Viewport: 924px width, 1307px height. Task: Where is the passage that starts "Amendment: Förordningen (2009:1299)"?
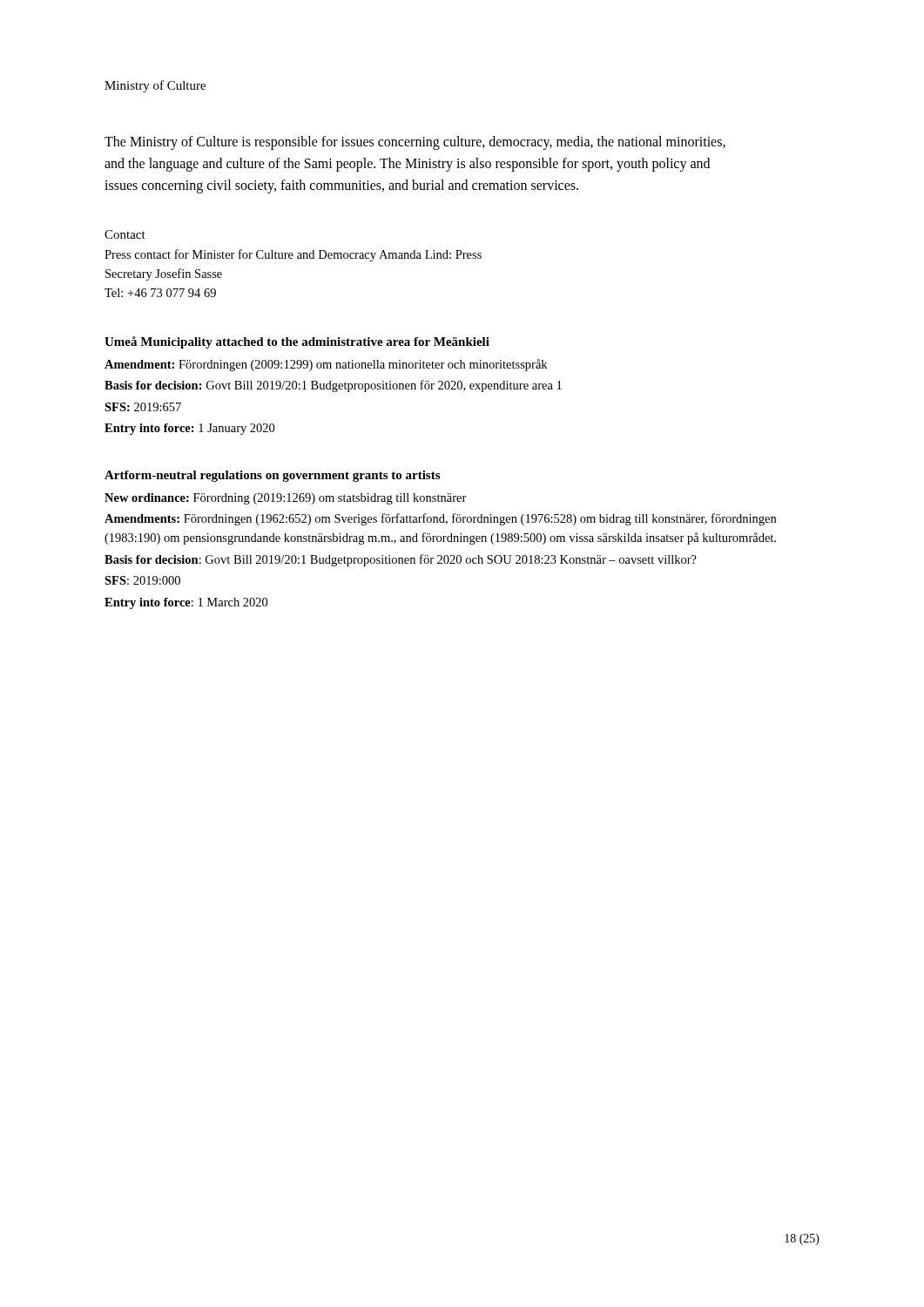pos(462,396)
